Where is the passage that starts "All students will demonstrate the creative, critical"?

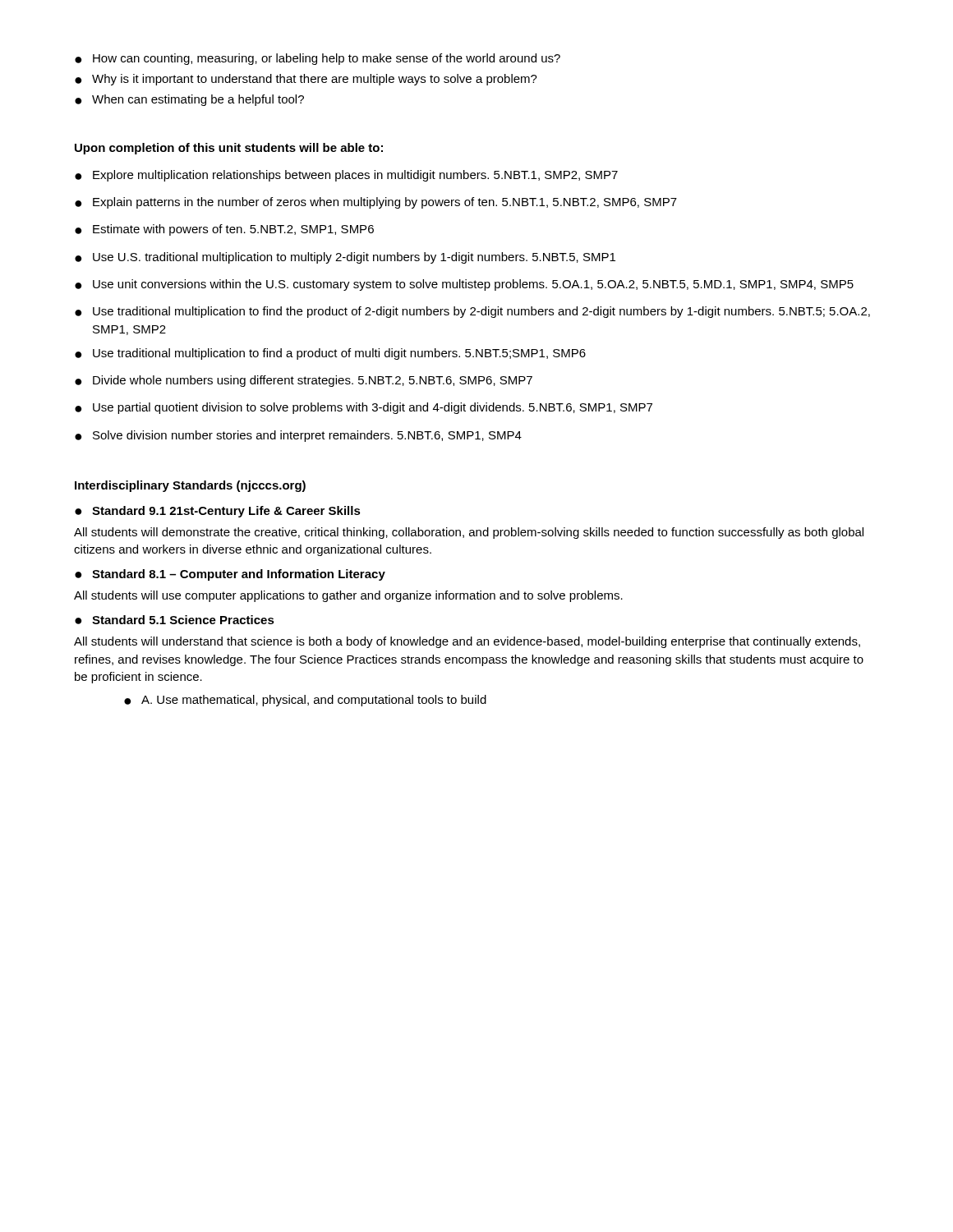coord(469,540)
